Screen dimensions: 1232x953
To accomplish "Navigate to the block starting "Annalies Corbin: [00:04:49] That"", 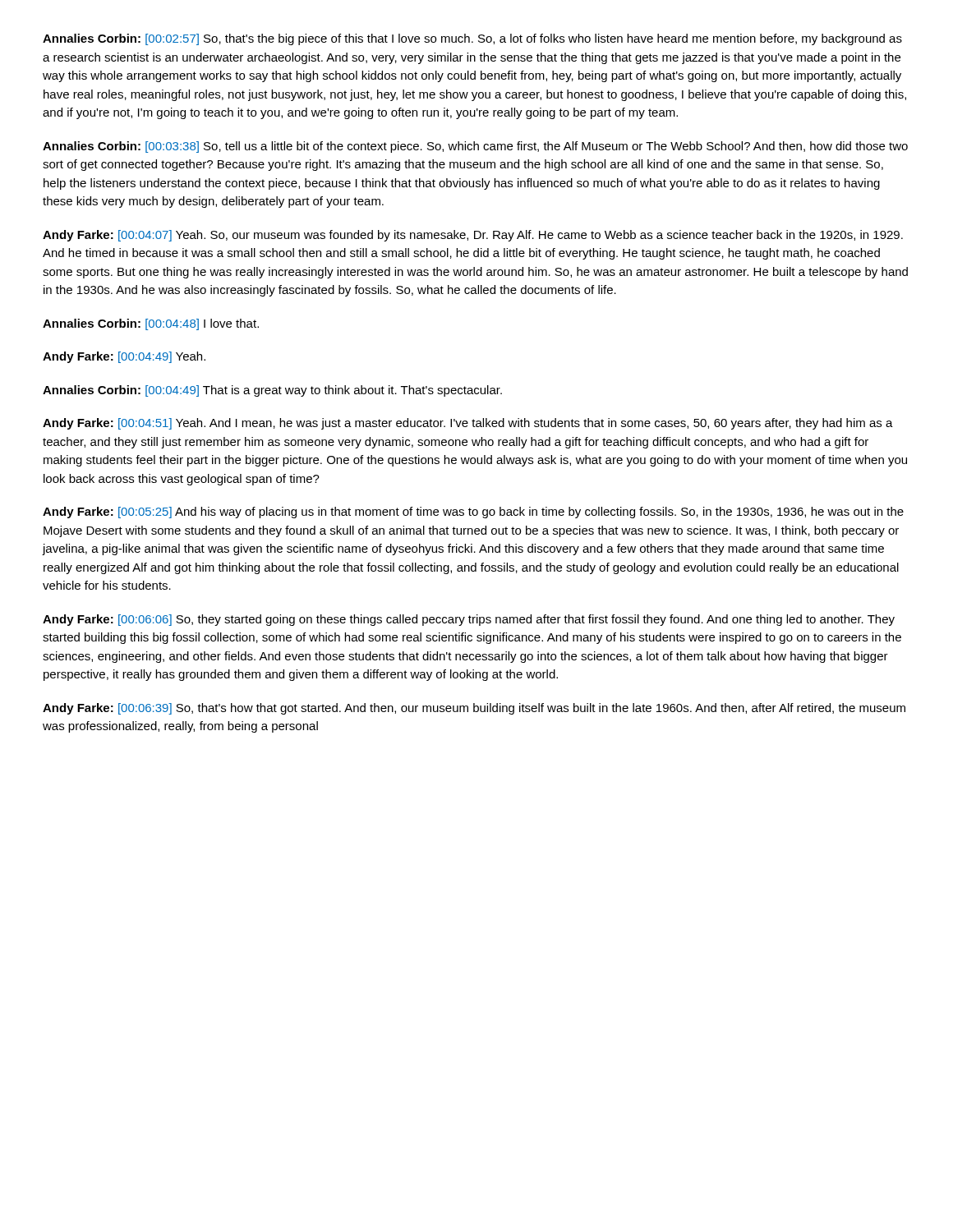I will pyautogui.click(x=273, y=389).
